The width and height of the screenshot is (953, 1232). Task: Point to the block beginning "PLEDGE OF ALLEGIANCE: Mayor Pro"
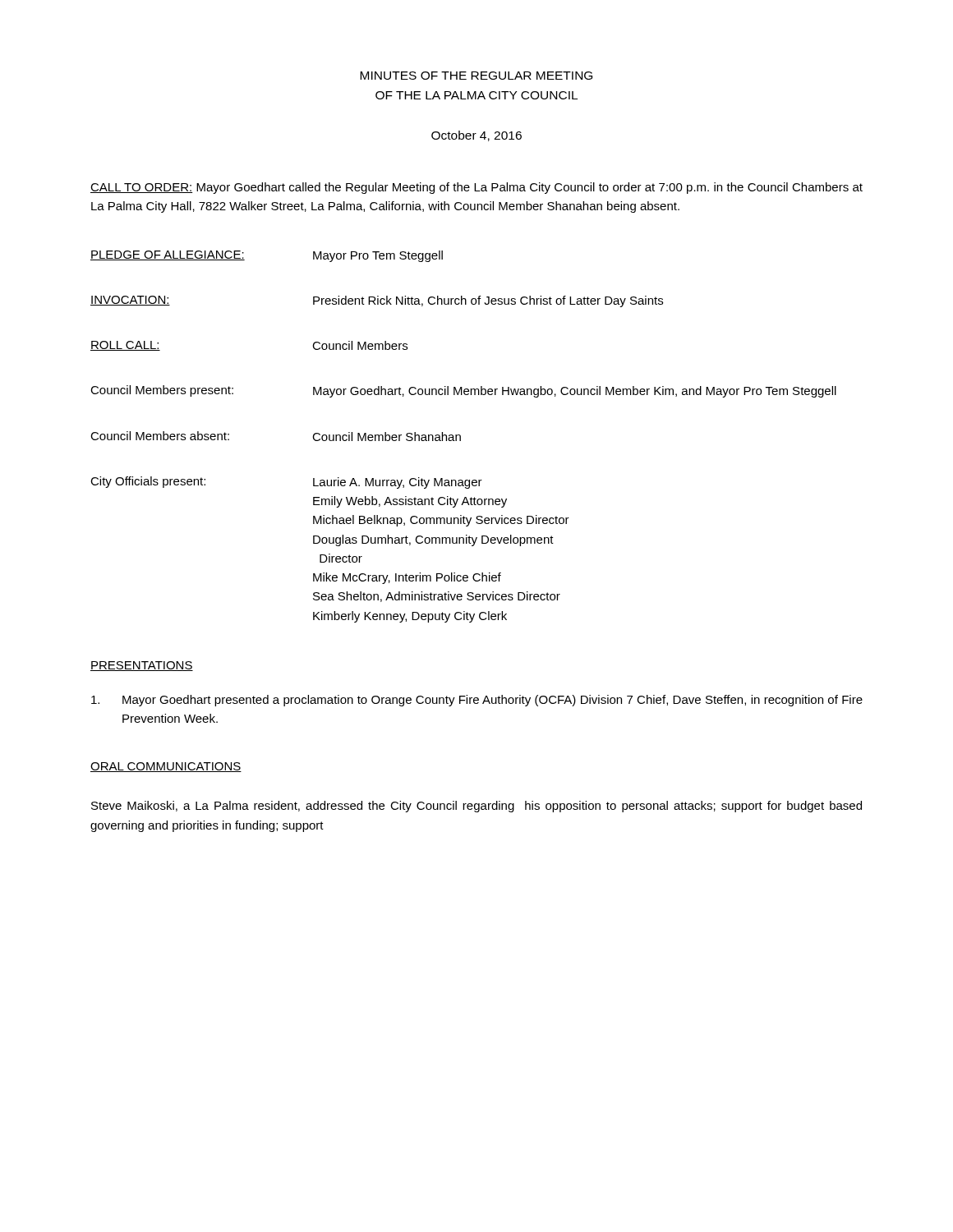167,256
